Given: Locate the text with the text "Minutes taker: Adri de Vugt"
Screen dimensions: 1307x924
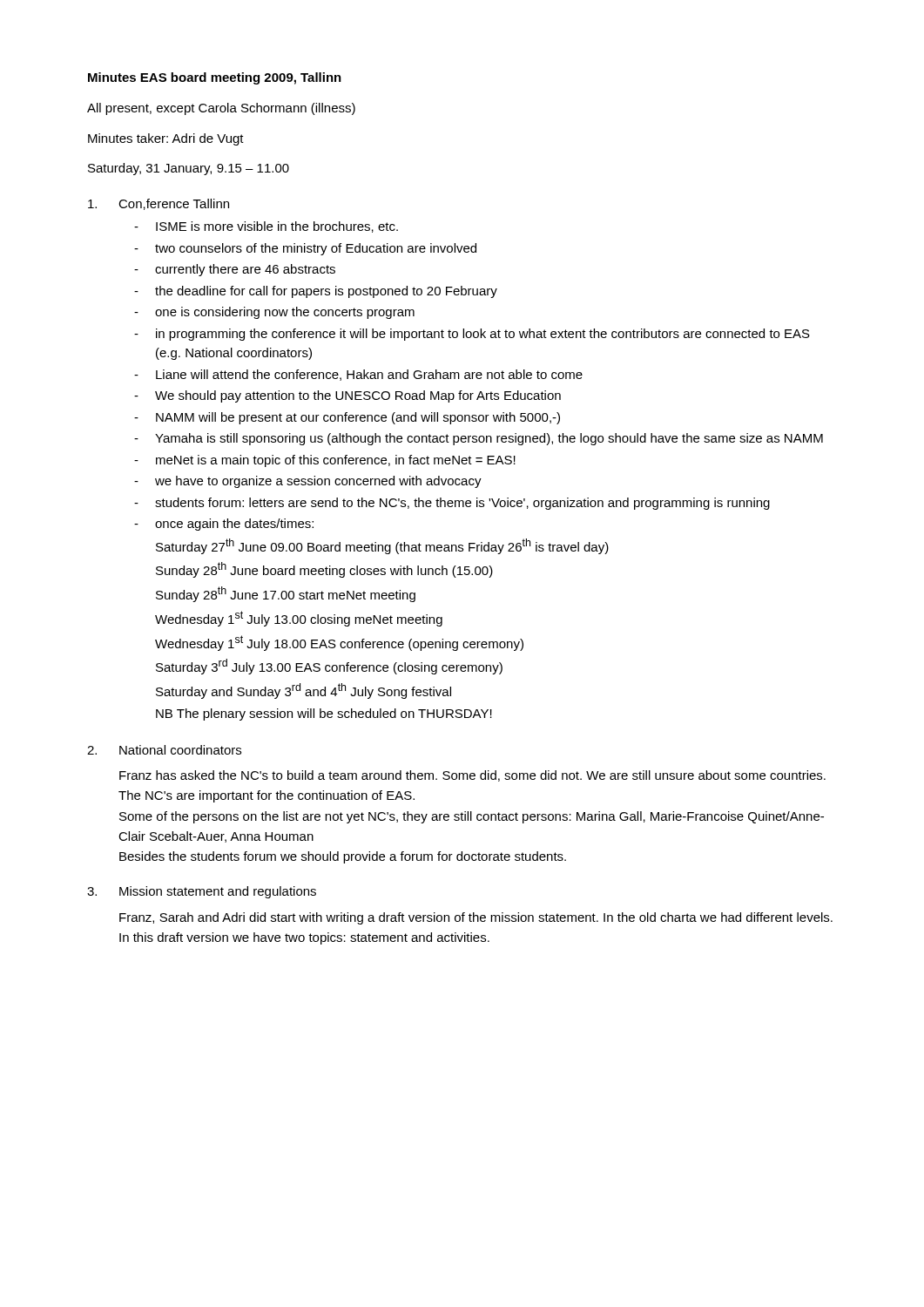Looking at the screenshot, I should tap(165, 138).
